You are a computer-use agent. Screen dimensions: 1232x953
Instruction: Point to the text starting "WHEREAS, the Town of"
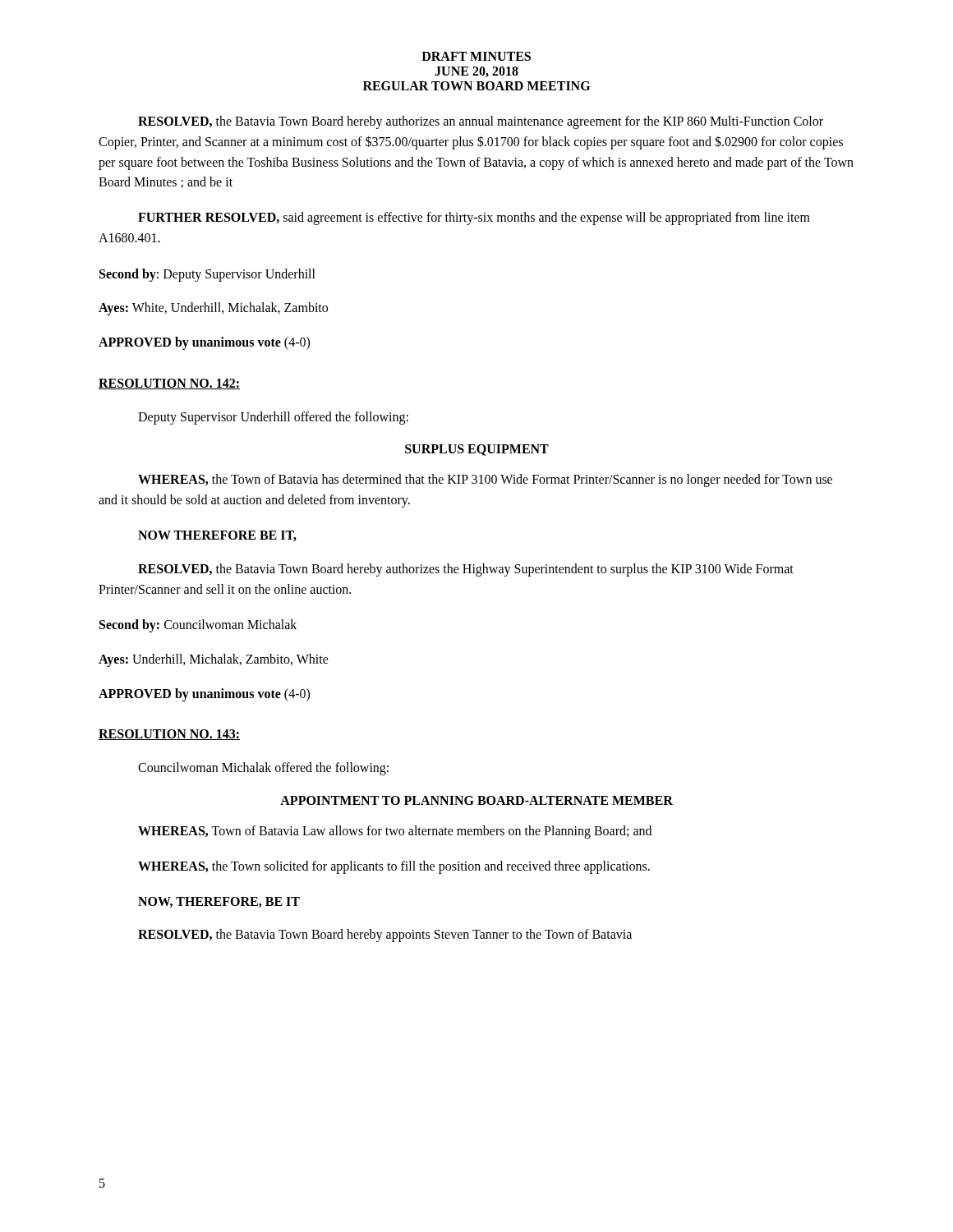click(476, 490)
